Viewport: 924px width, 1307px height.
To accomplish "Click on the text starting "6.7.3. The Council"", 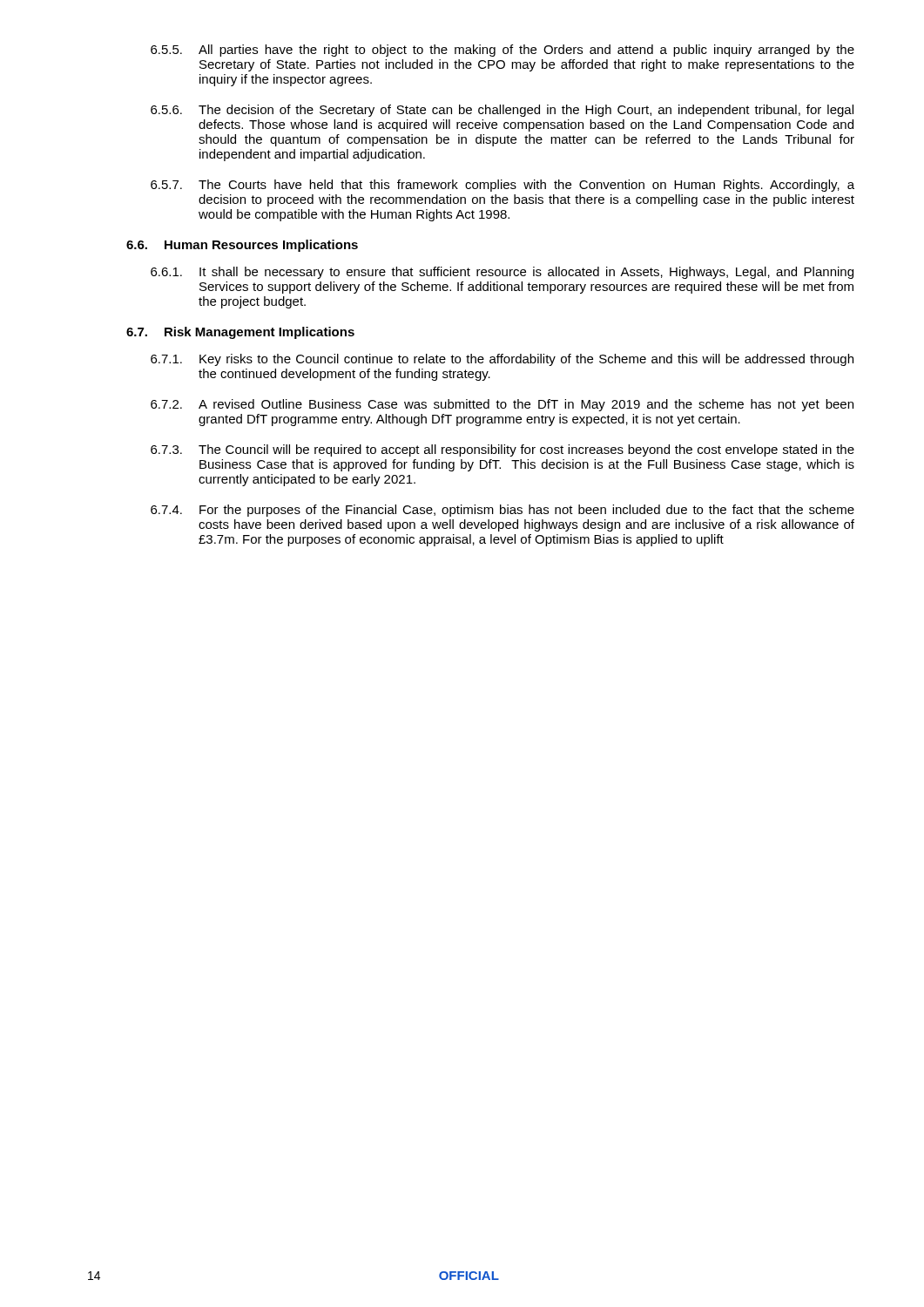I will click(x=471, y=464).
